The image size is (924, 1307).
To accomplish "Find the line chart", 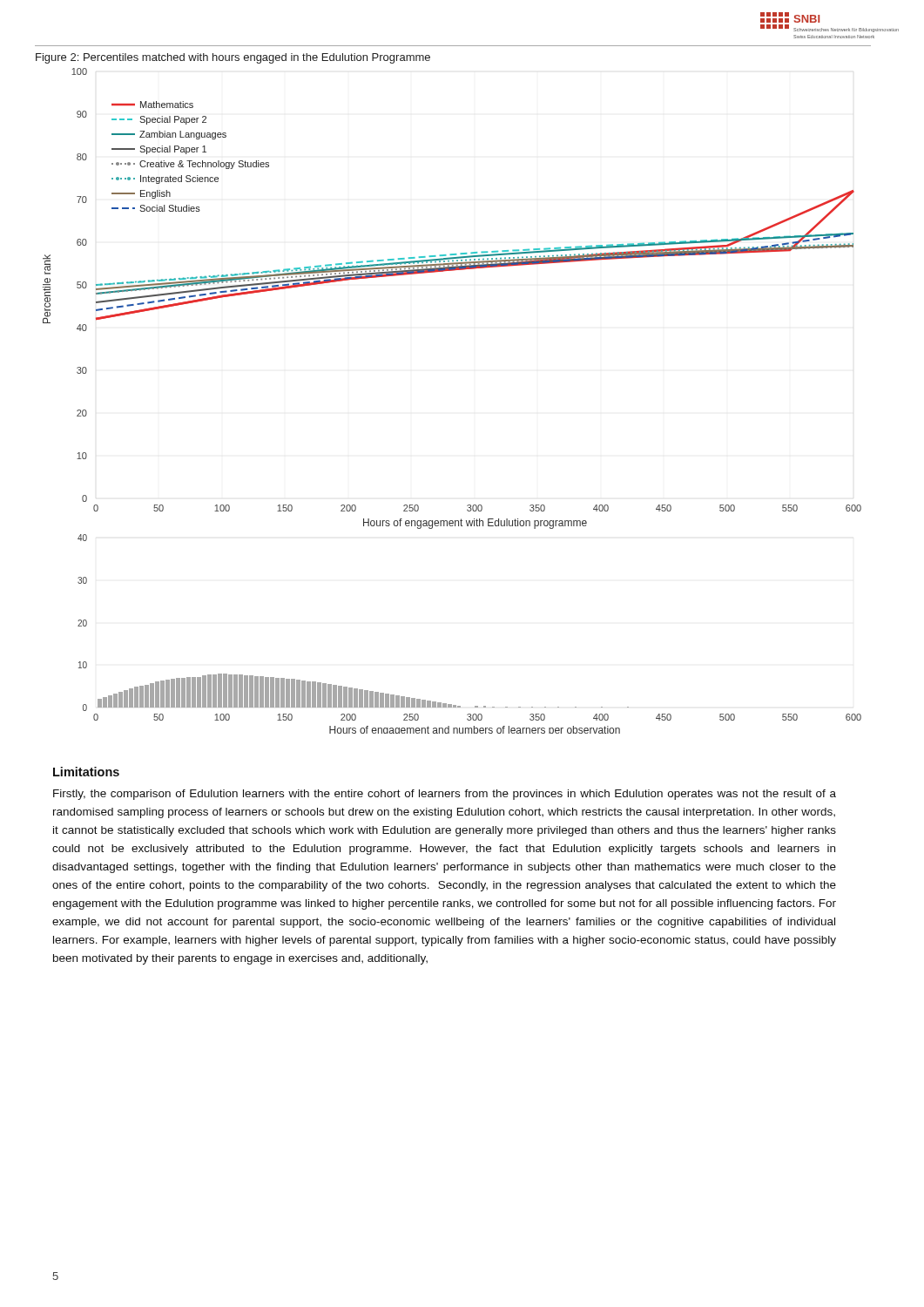I will pyautogui.click(x=457, y=398).
